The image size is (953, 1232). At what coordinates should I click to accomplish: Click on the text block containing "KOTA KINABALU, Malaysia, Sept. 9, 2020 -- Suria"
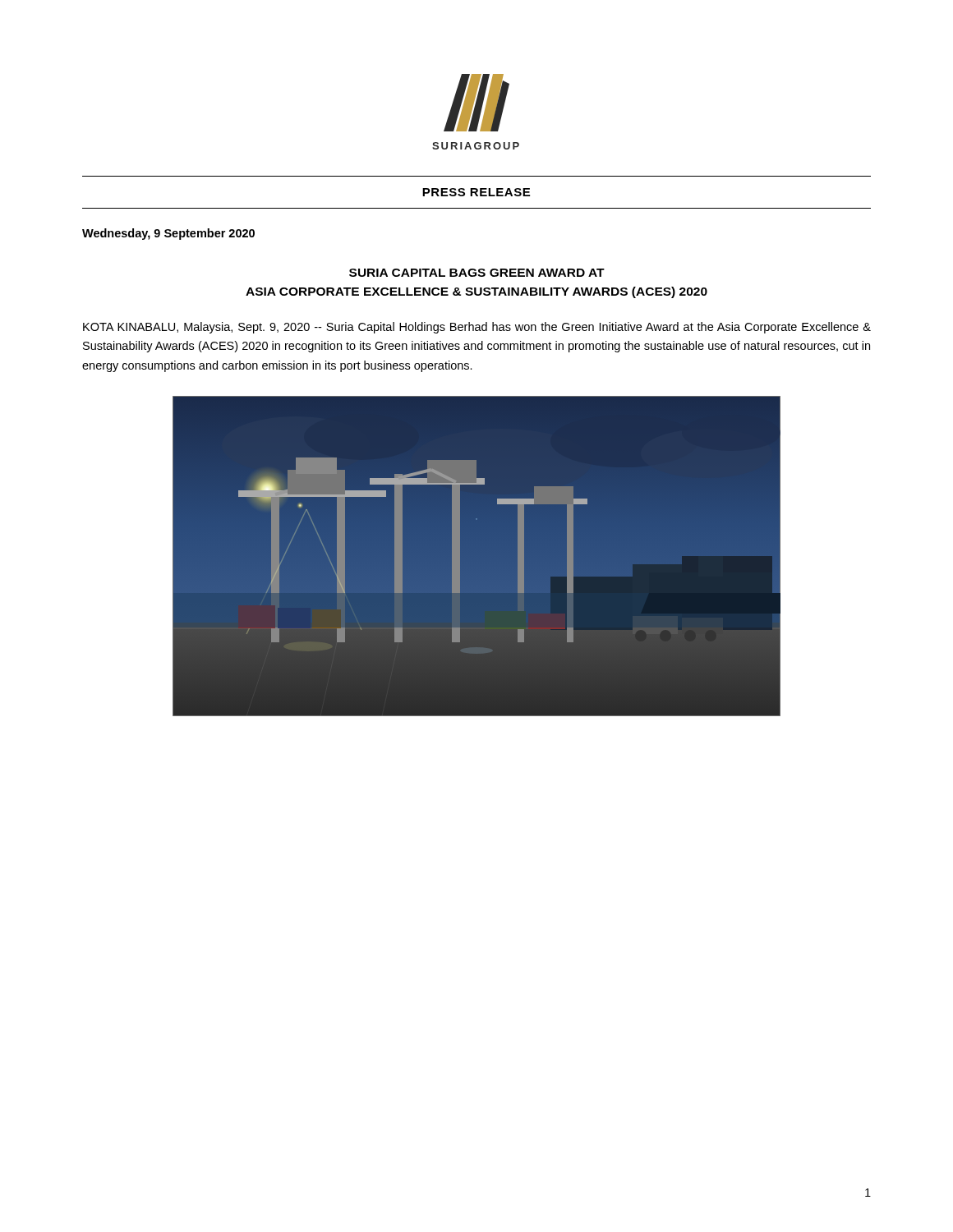coord(476,346)
